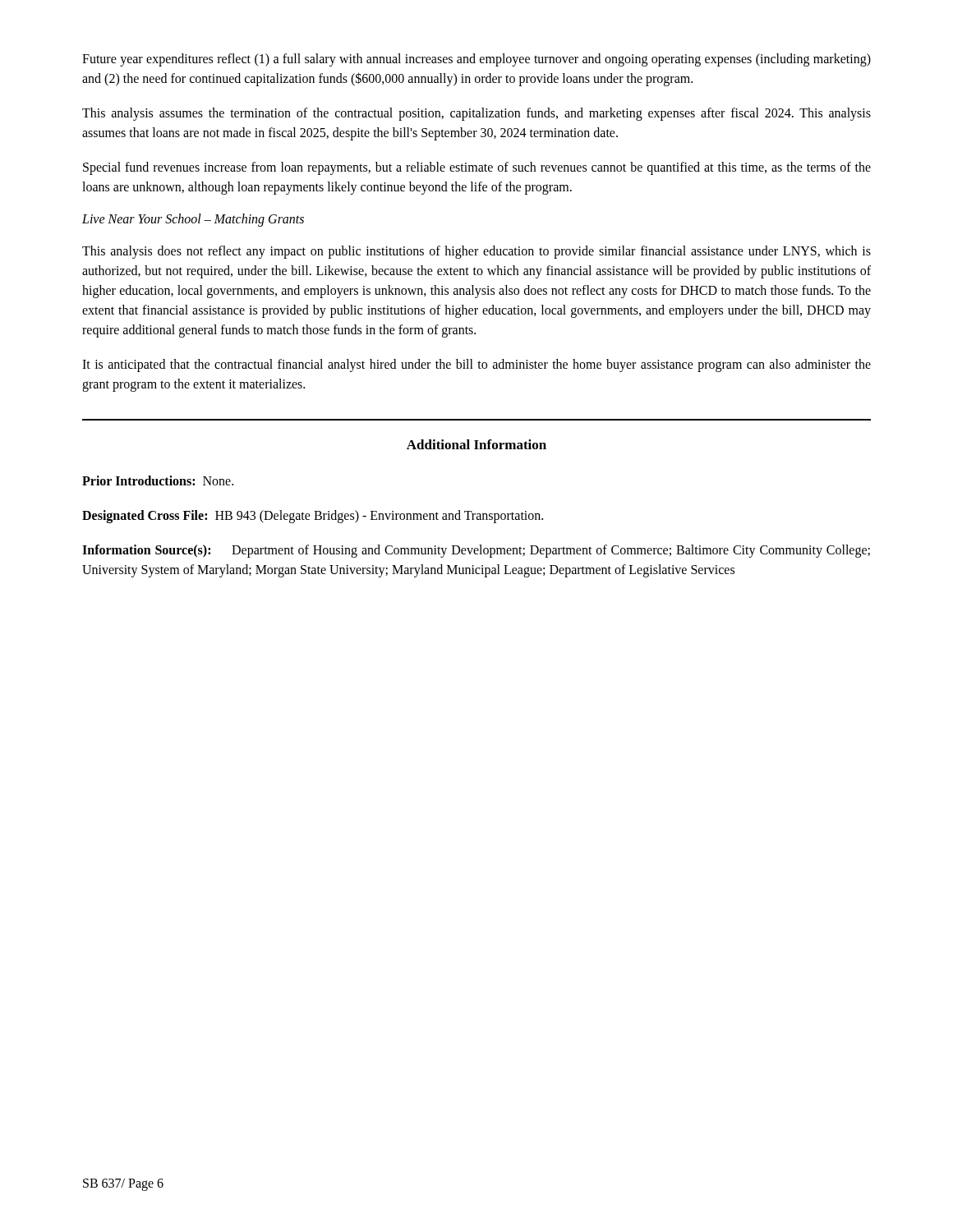
Task: Find the block on this page that starts "This analysis does not reflect any impact on"
Action: click(x=476, y=290)
